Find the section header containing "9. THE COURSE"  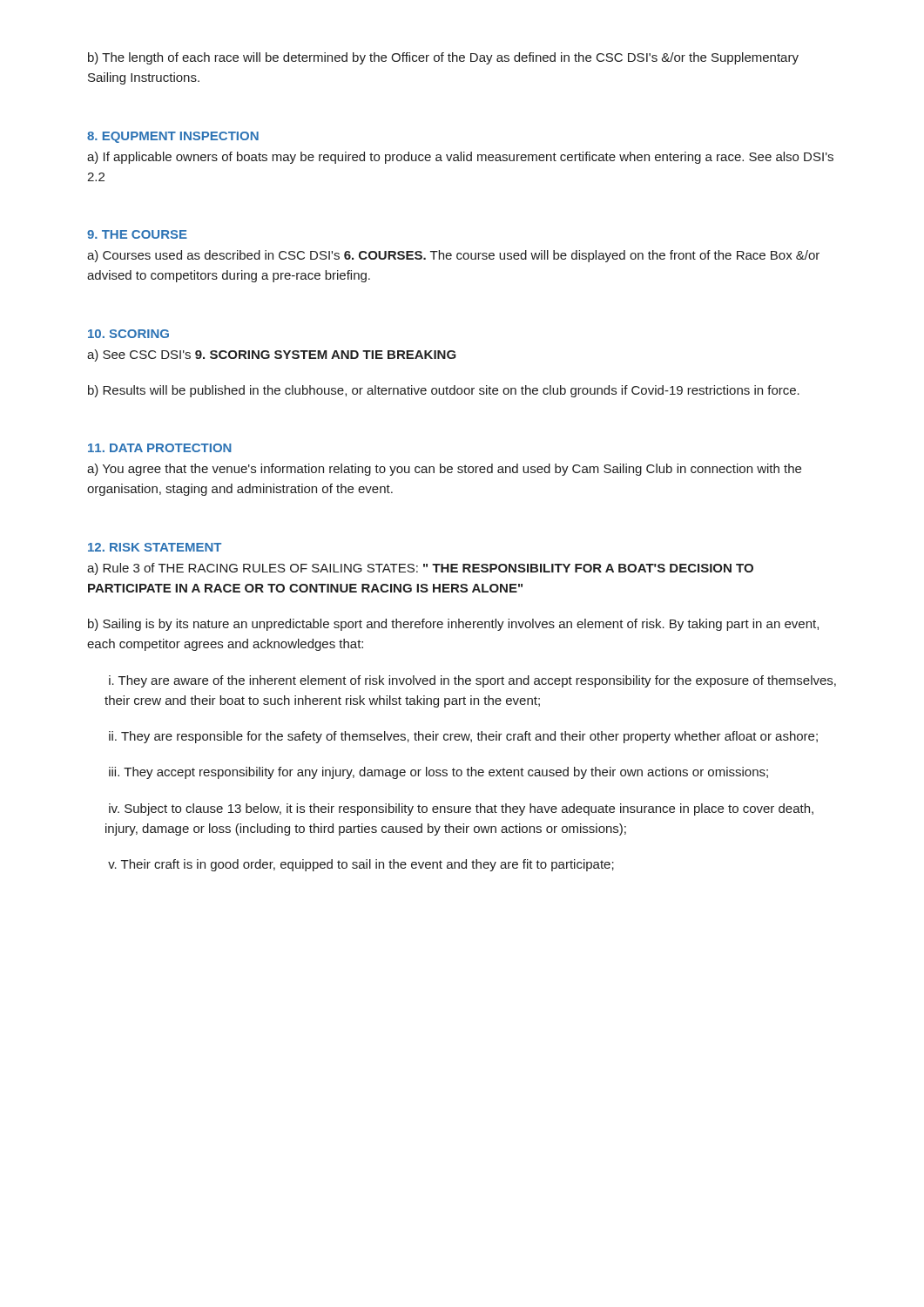[x=137, y=234]
